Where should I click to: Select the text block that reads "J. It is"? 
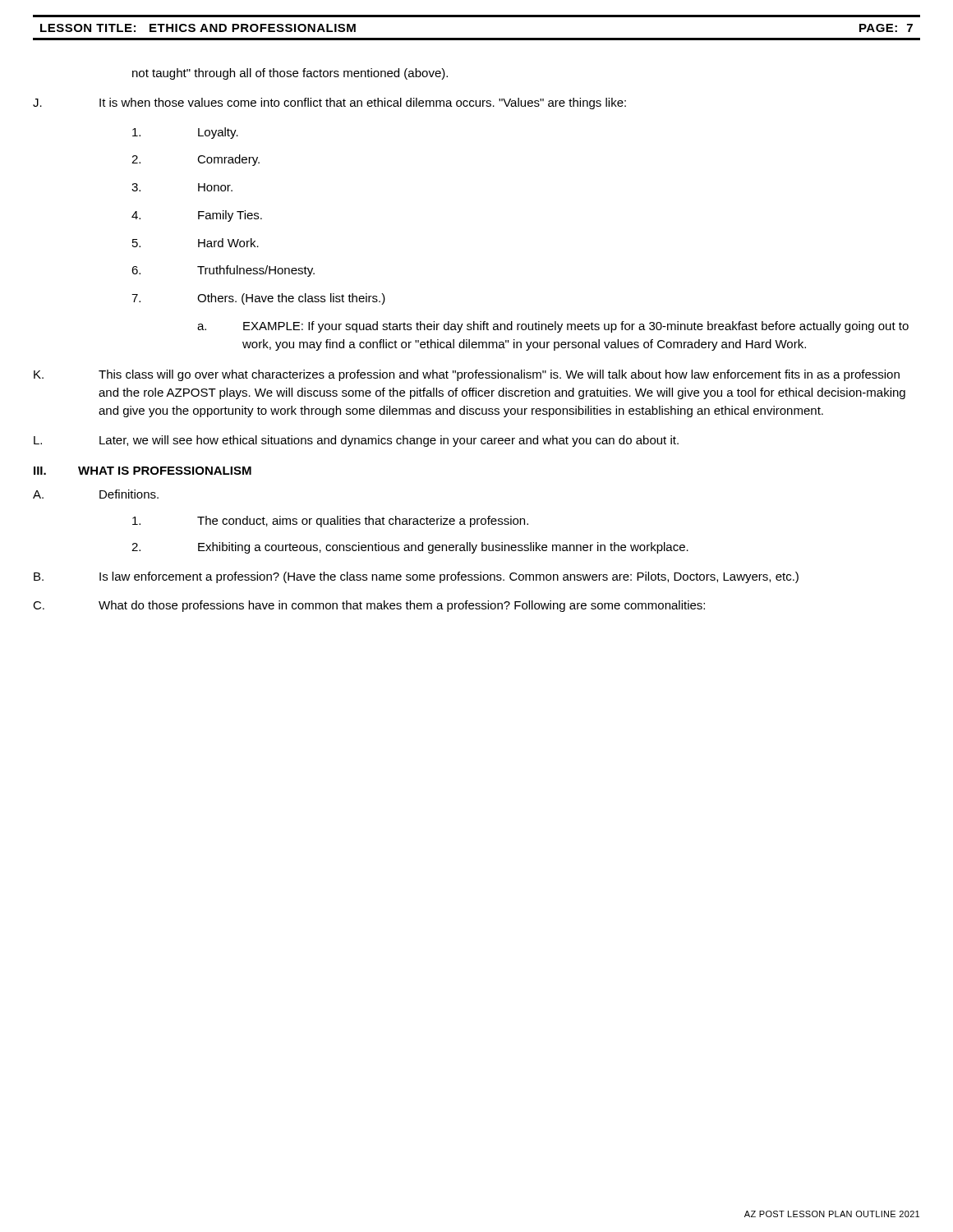pos(476,102)
